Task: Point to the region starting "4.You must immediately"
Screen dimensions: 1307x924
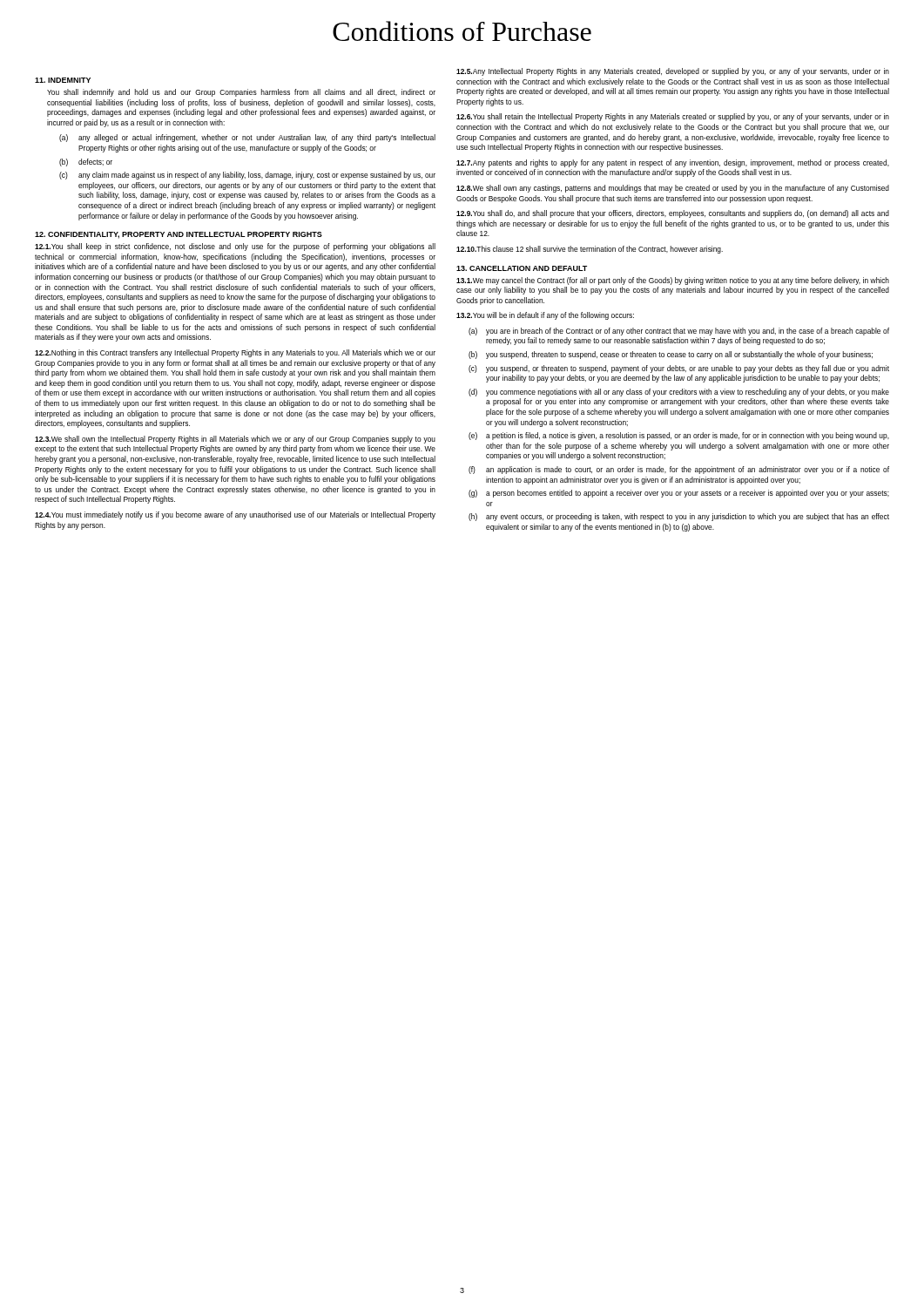Action: coord(235,520)
